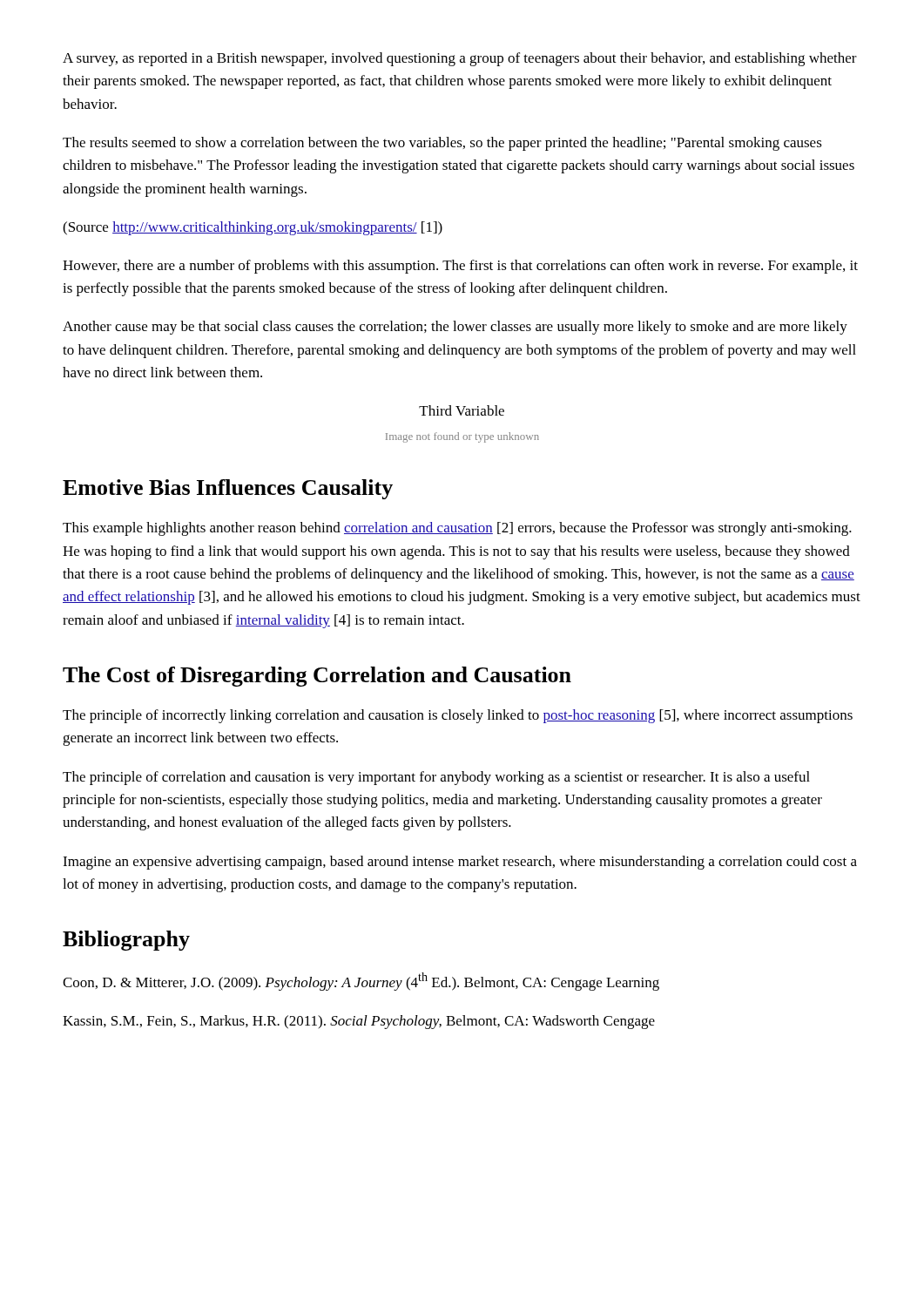
Task: Find the region starting "The Cost of Disregarding"
Action: click(317, 675)
